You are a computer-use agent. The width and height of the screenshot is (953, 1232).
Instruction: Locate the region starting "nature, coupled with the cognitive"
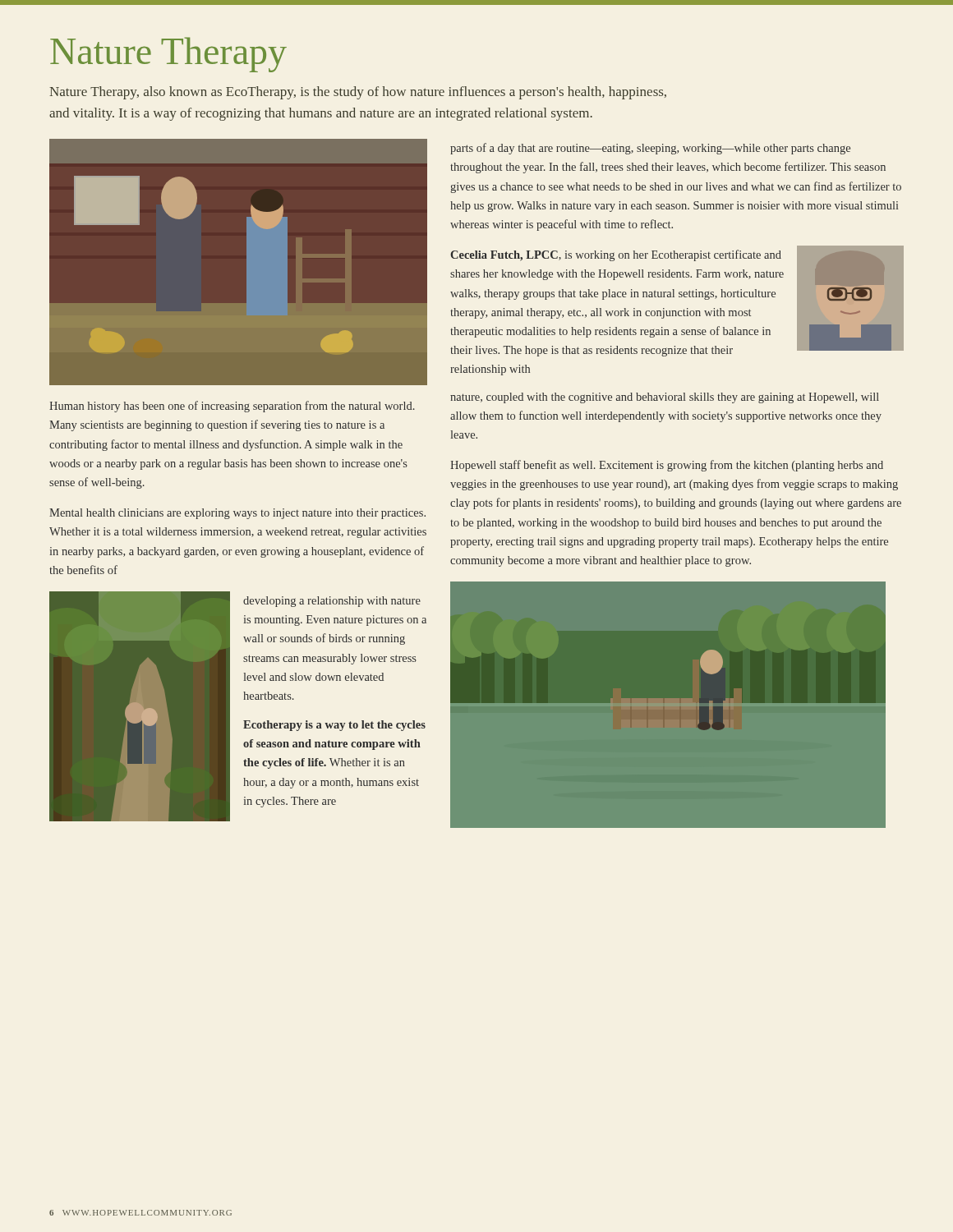666,415
